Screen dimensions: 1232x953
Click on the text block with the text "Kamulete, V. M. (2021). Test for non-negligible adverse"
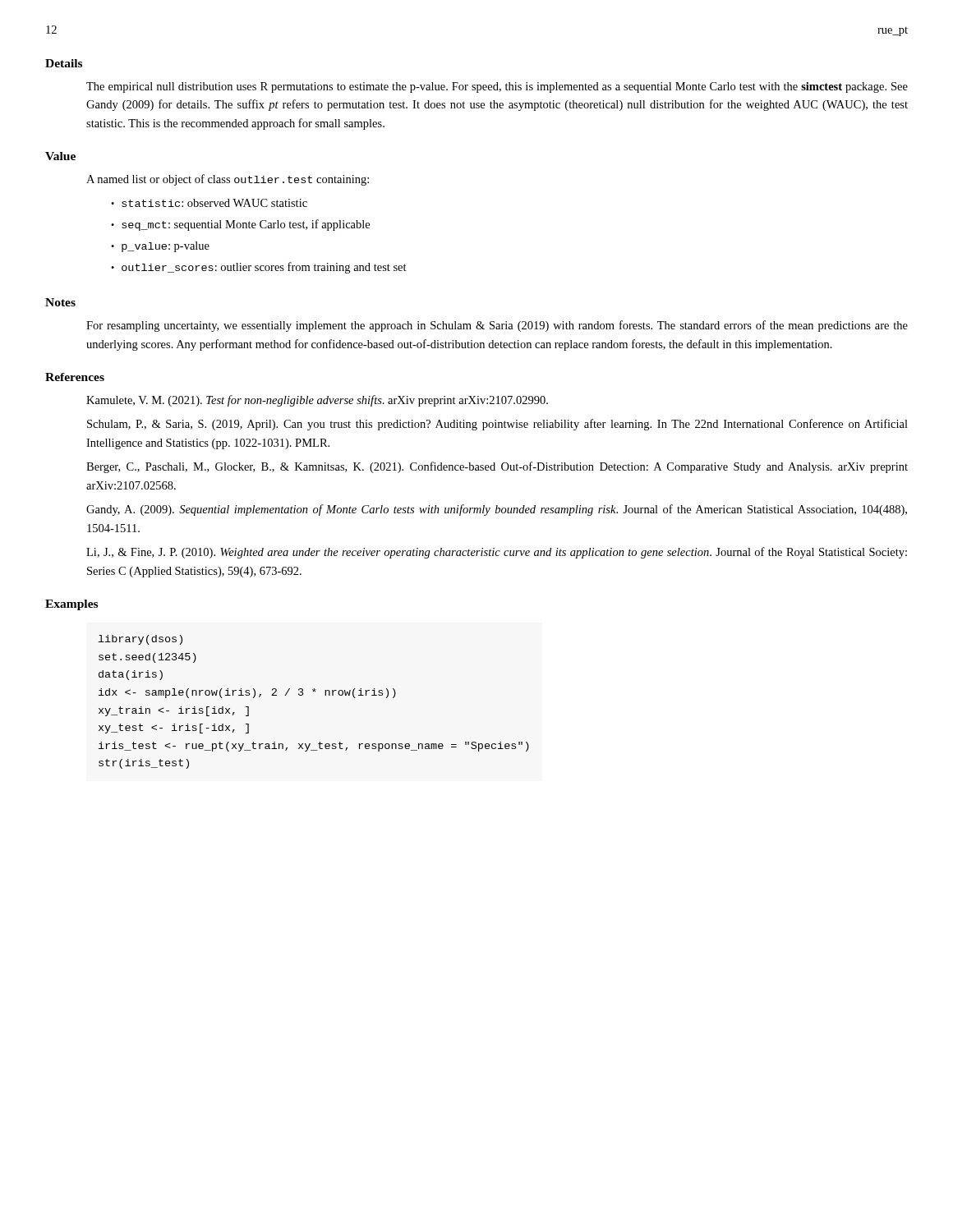pyautogui.click(x=317, y=400)
